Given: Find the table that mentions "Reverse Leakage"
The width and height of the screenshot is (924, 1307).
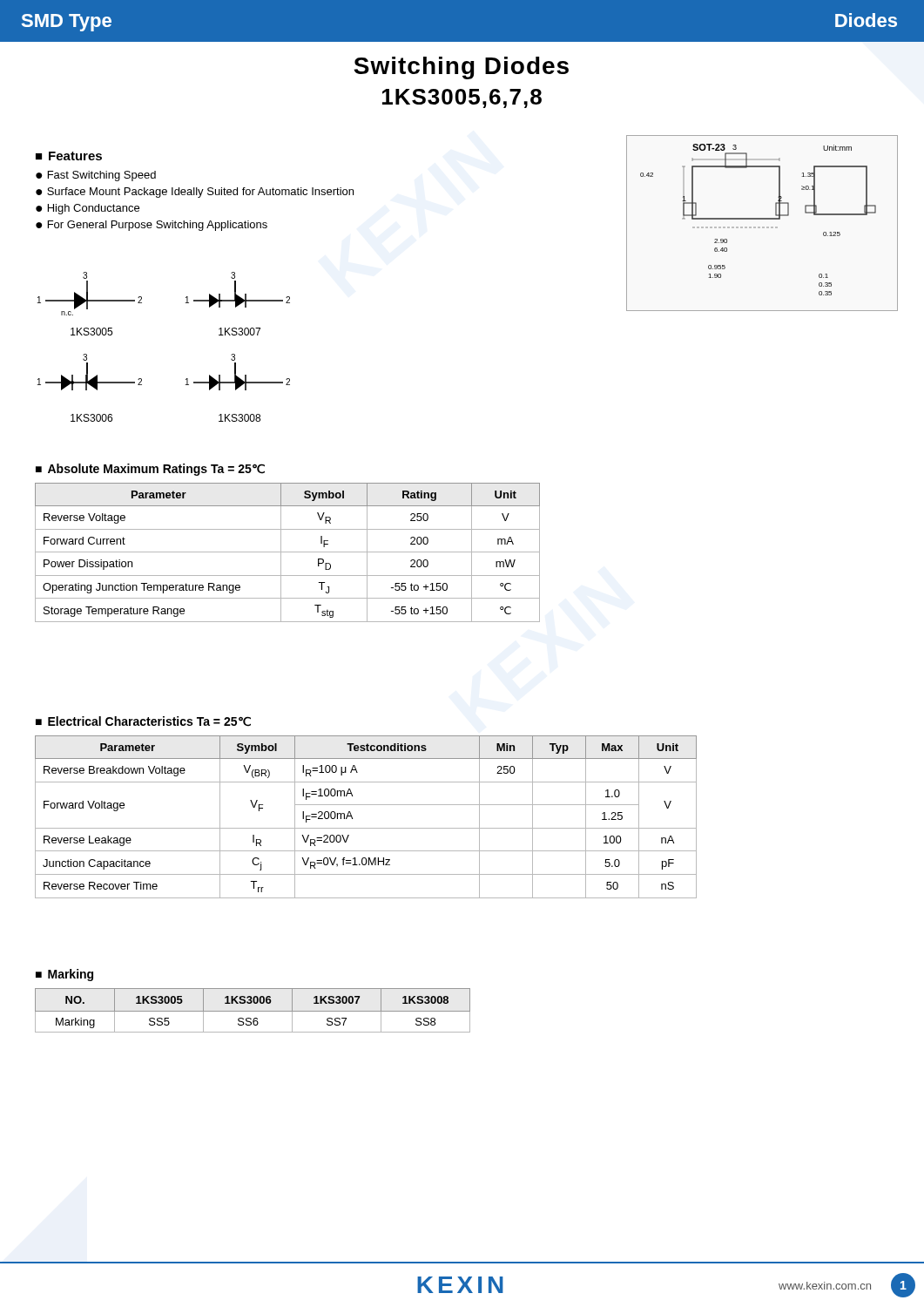Looking at the screenshot, I should pyautogui.click(x=366, y=817).
